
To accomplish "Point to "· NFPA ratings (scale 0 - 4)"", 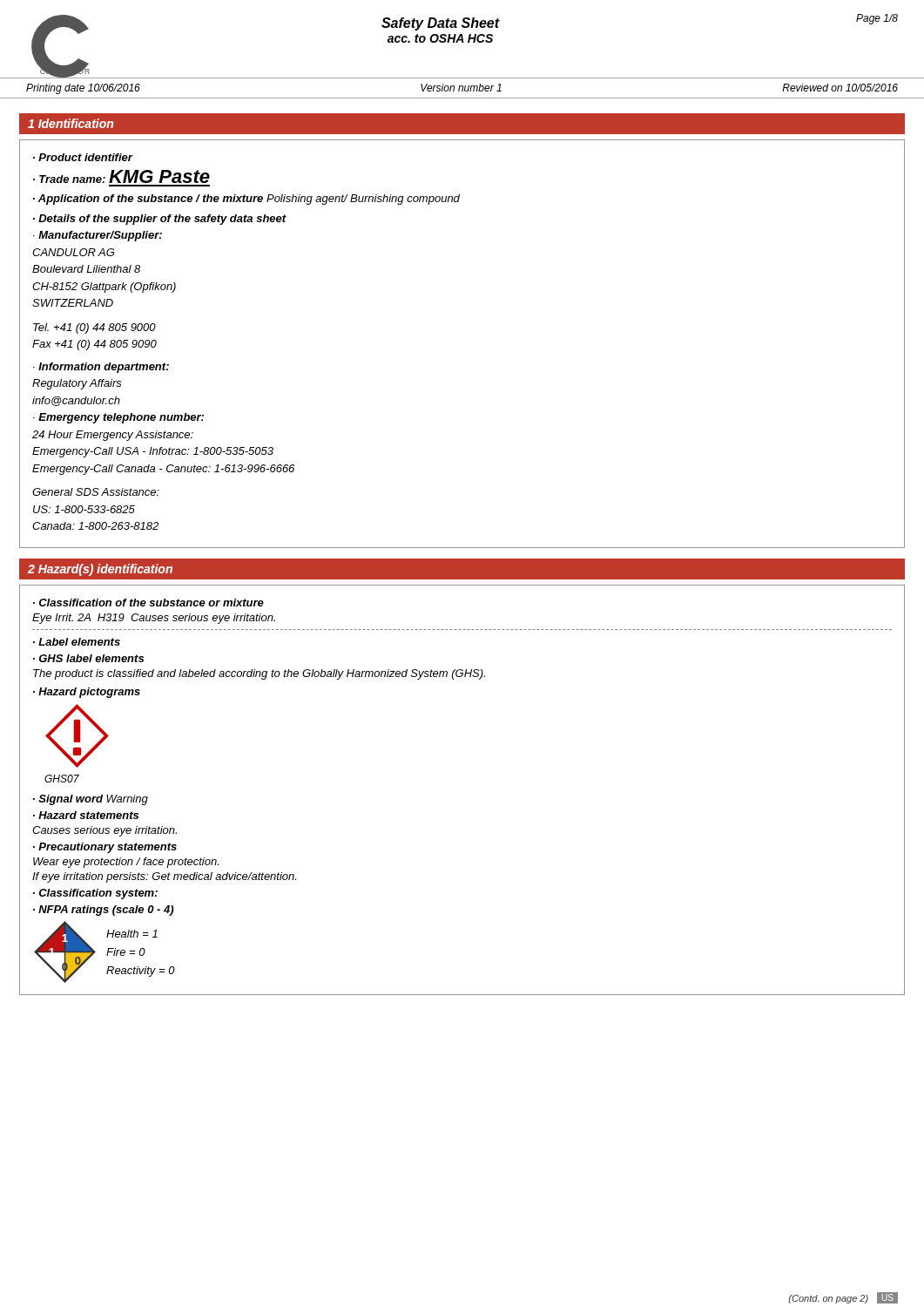I will pos(103,909).
